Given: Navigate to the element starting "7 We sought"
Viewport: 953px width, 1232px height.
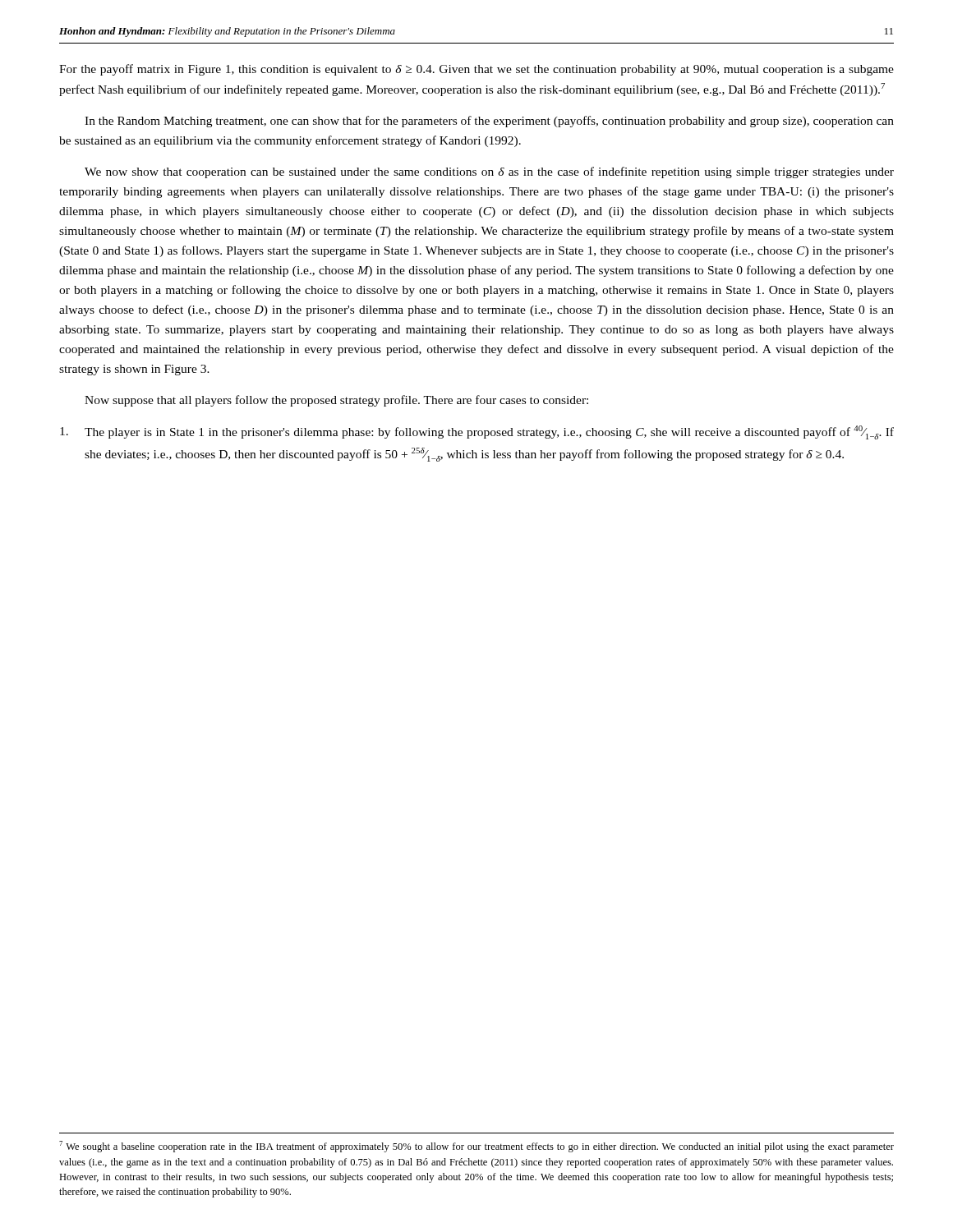Looking at the screenshot, I should click(476, 1168).
